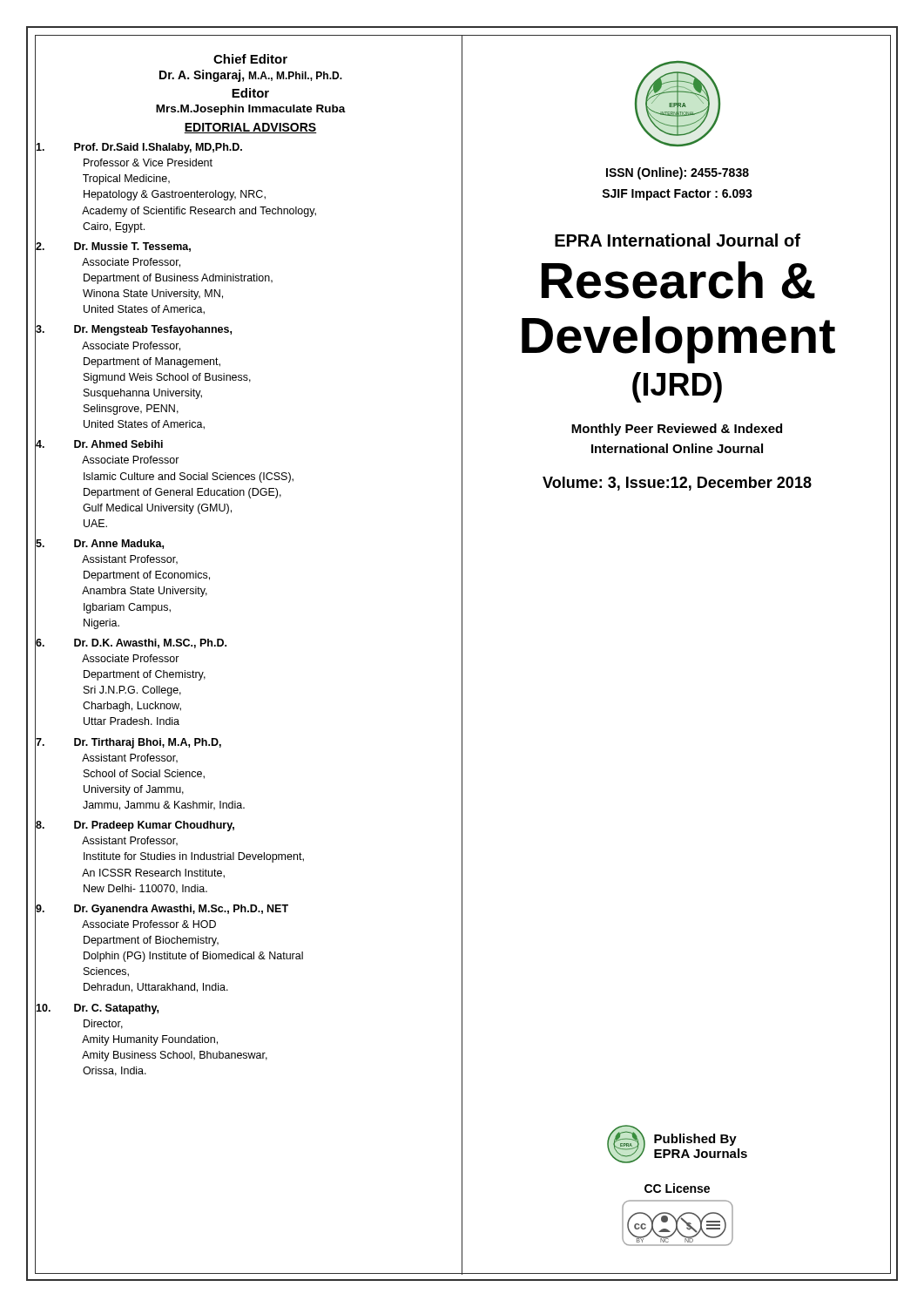Find the list item containing "5. Dr. Anne Maduka,"
The height and width of the screenshot is (1307, 924).
coord(132,582)
